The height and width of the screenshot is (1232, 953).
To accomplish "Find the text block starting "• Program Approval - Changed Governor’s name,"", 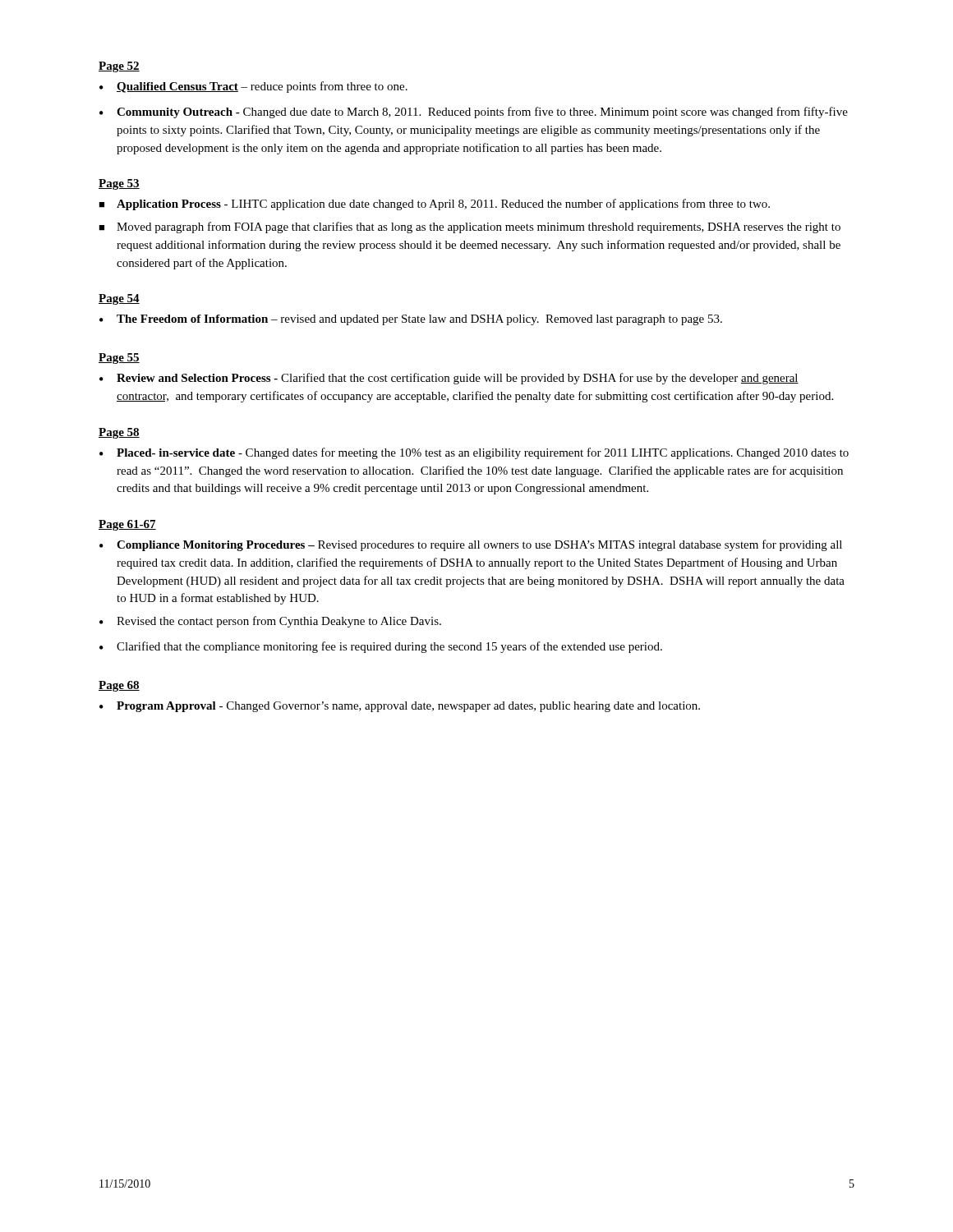I will click(476, 708).
